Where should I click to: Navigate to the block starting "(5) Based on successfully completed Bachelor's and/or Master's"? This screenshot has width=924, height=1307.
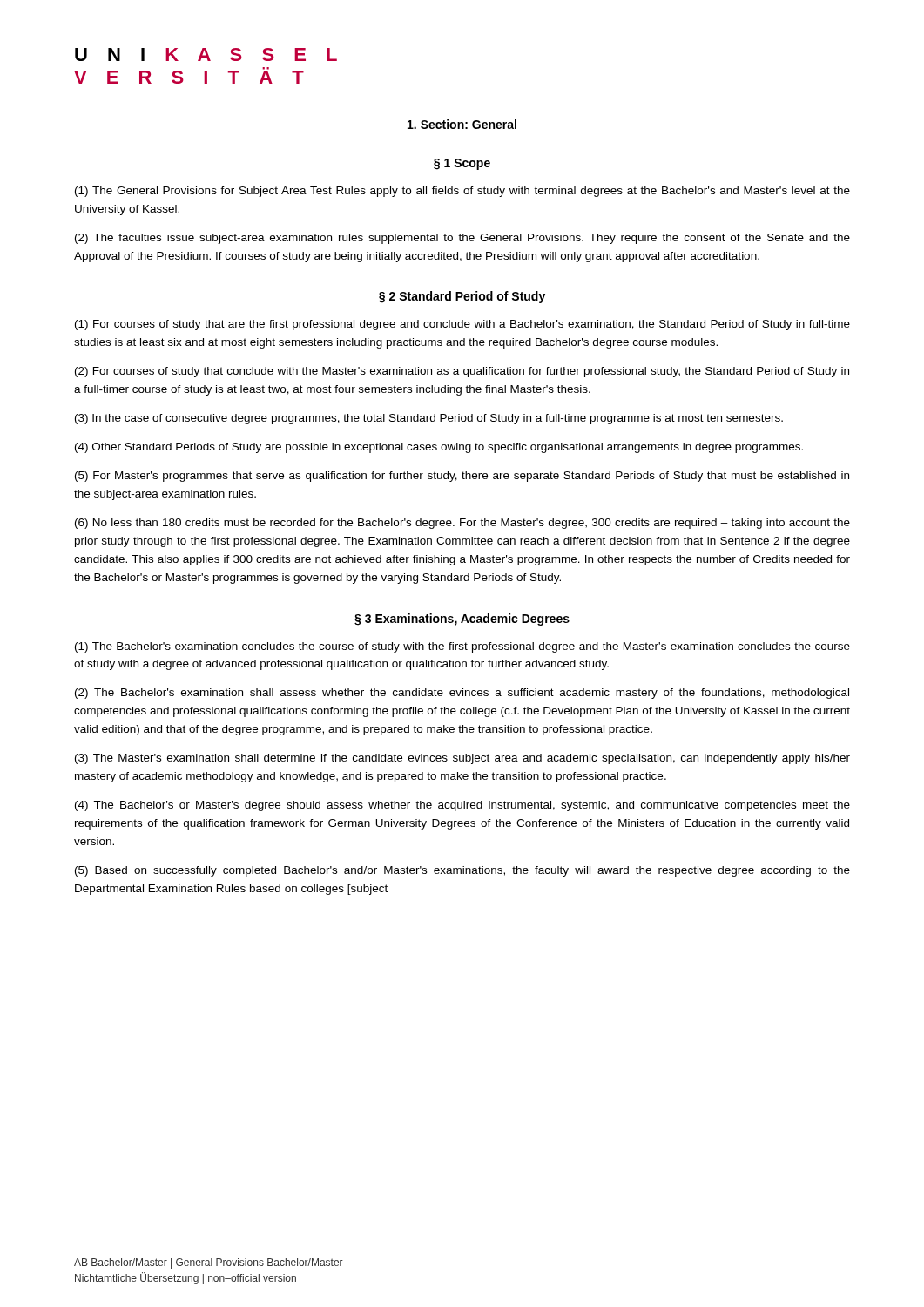click(462, 879)
